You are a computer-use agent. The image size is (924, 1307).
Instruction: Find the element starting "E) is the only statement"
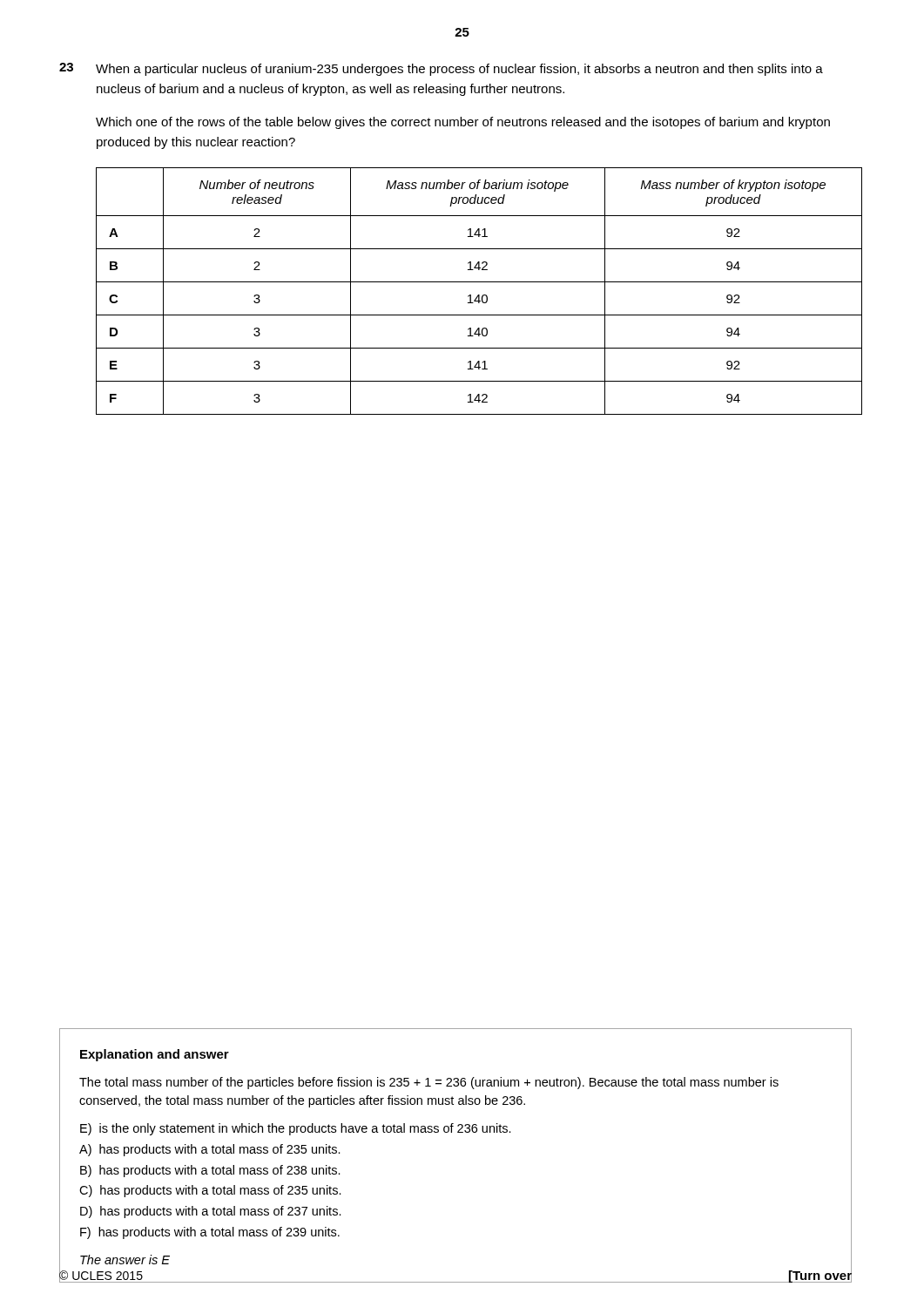tap(295, 1128)
